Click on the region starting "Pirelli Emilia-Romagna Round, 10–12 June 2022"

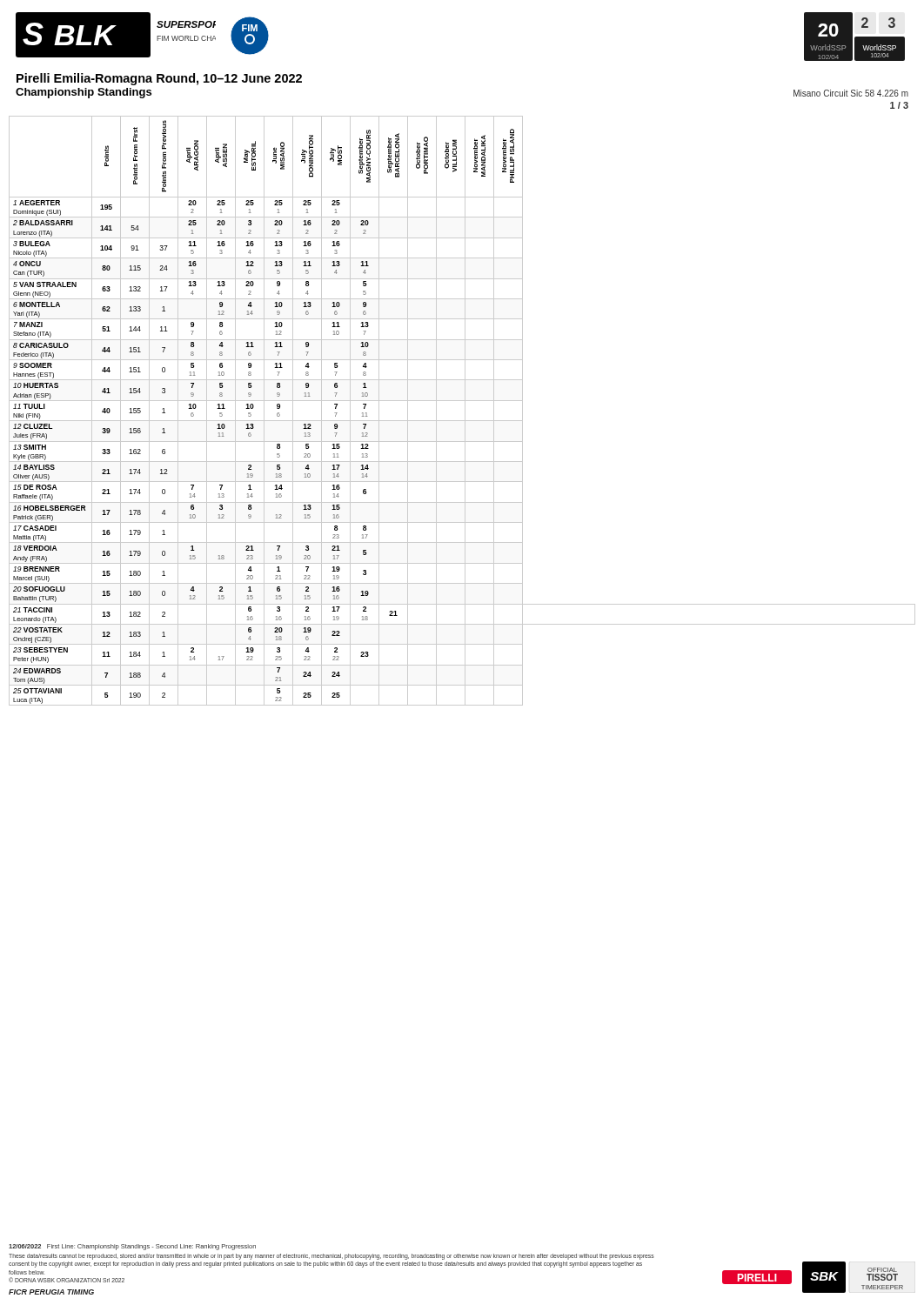[159, 78]
